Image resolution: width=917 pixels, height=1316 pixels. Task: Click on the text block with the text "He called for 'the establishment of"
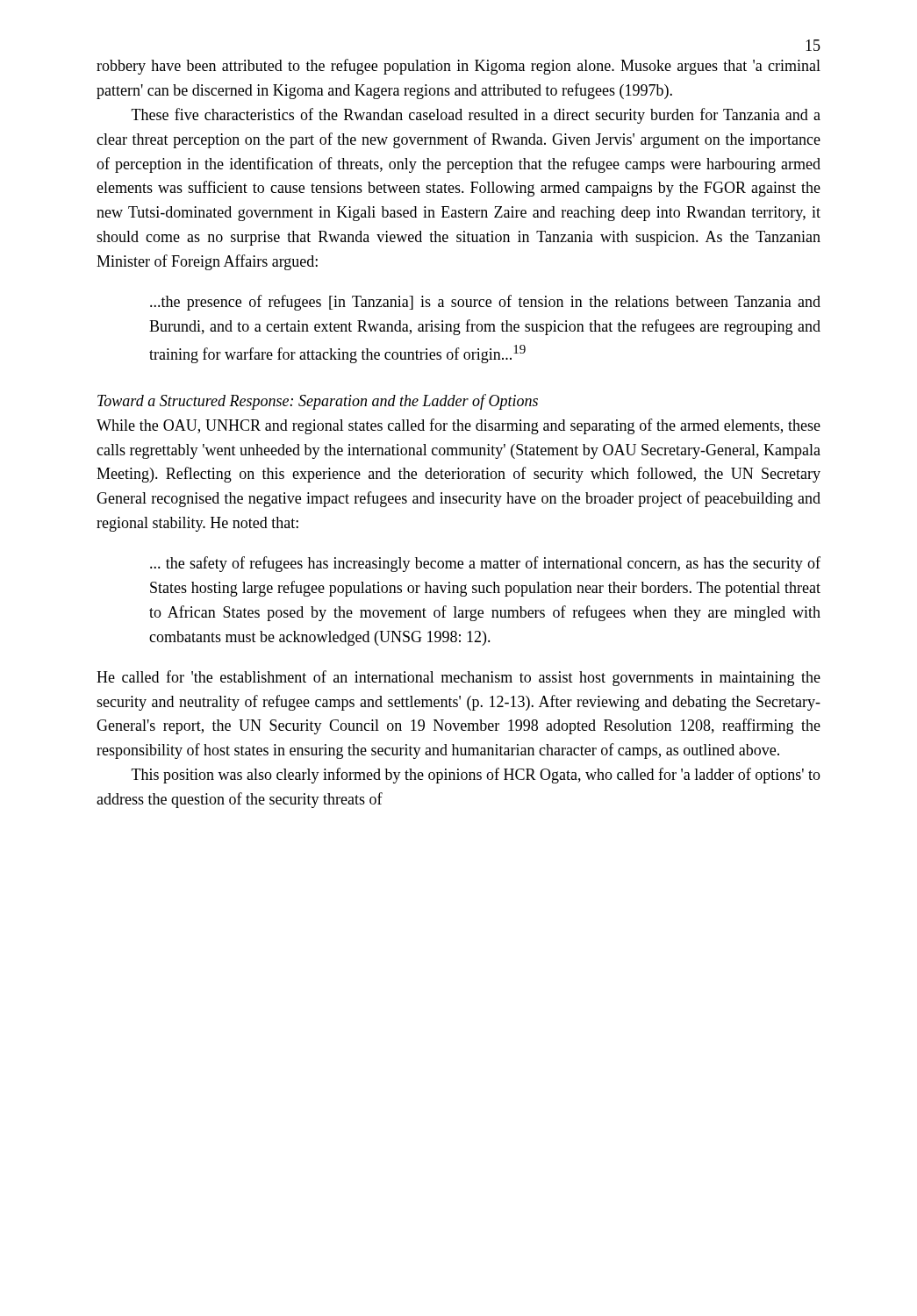point(458,714)
